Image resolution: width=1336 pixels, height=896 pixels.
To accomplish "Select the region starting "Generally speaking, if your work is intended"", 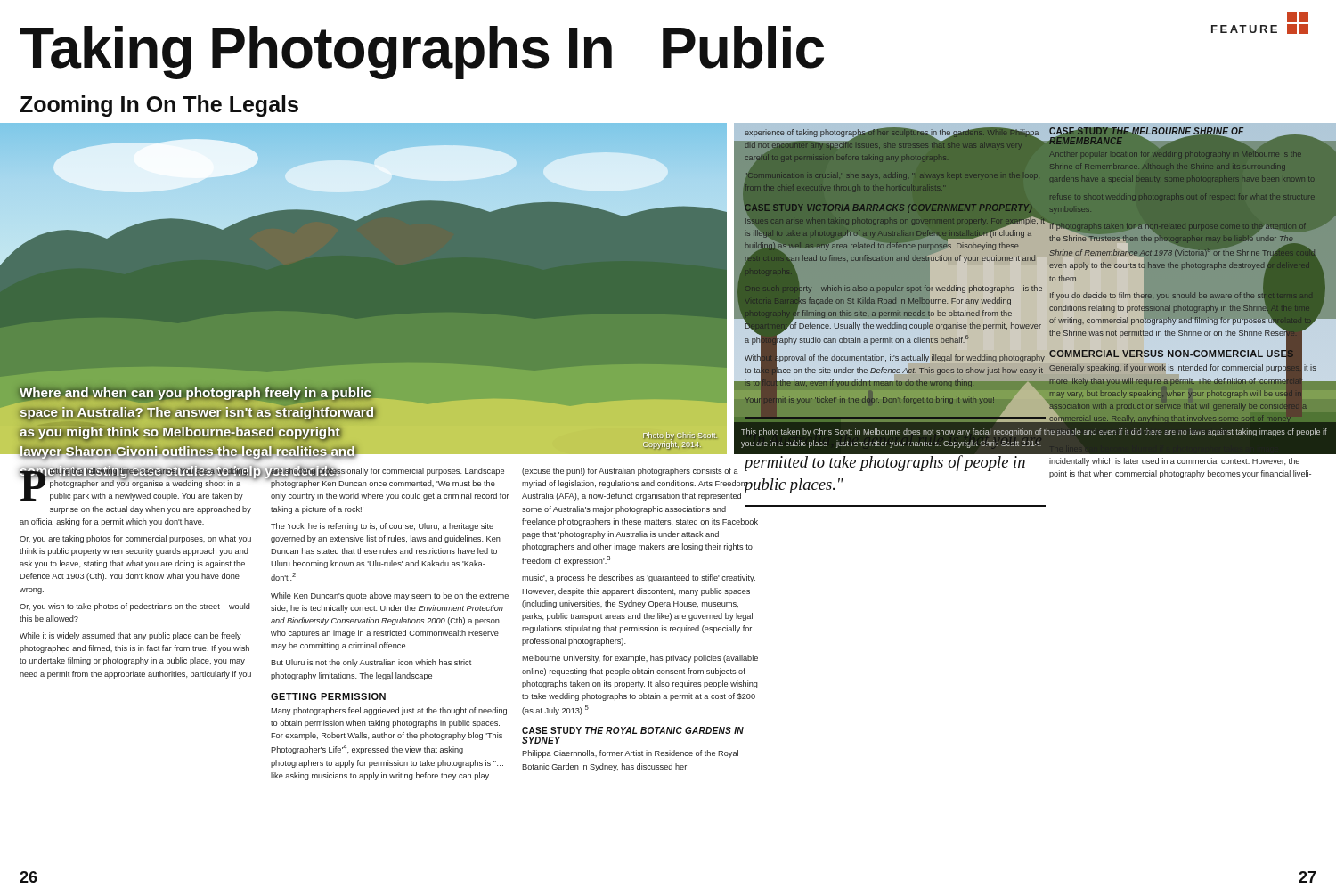I will pyautogui.click(x=1183, y=400).
